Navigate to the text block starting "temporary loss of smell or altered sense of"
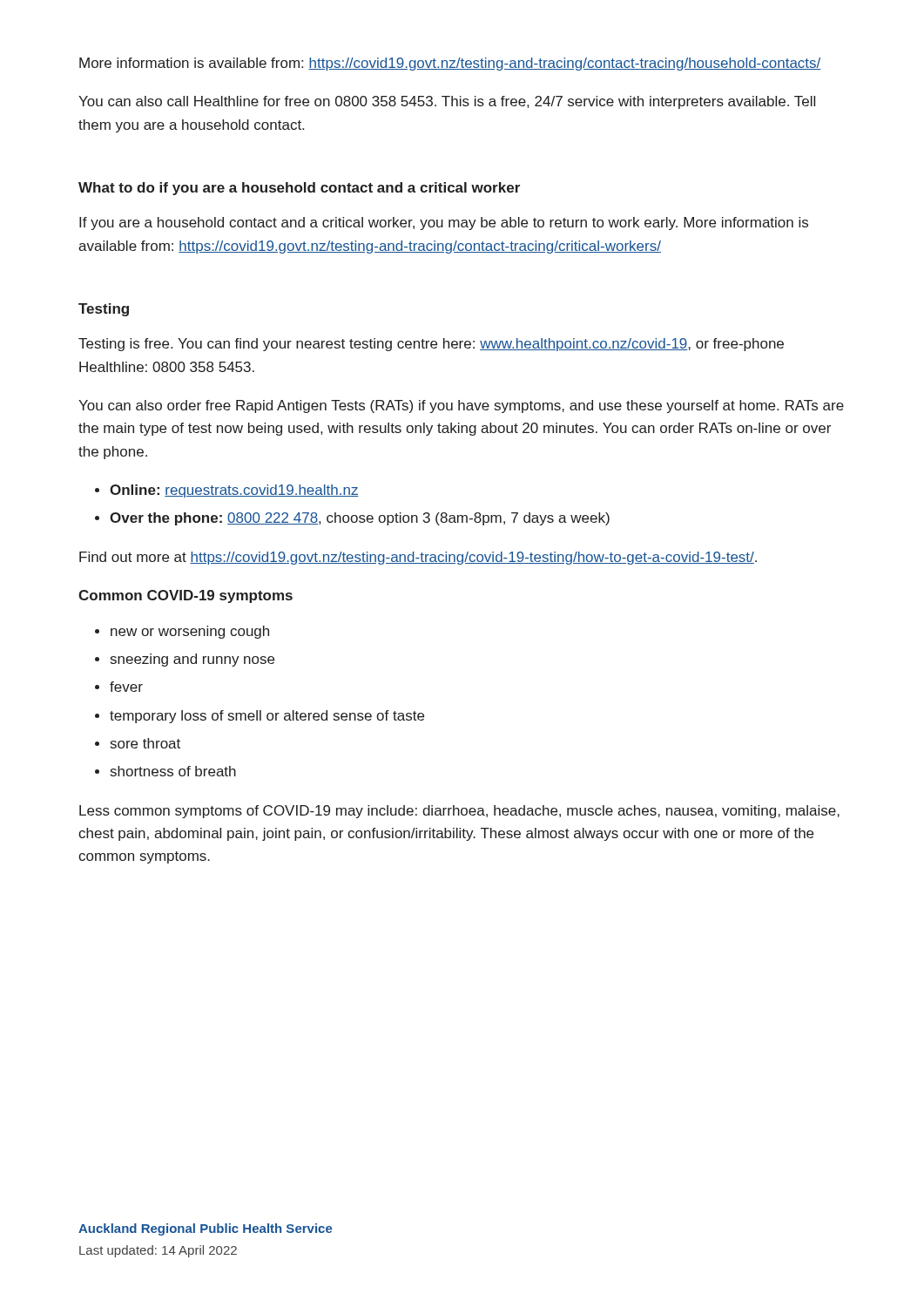Image resolution: width=924 pixels, height=1307 pixels. pos(267,715)
